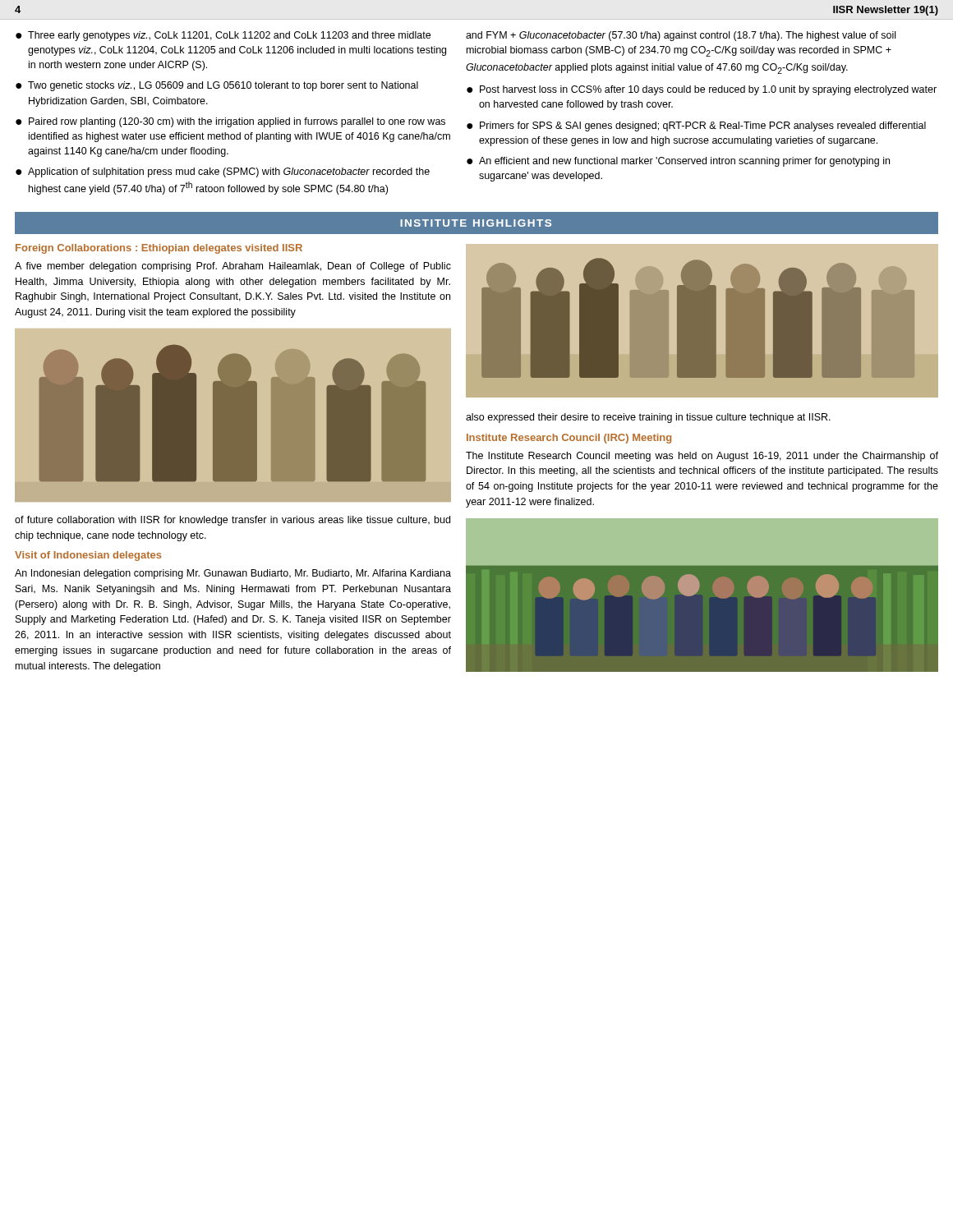
Task: Find the region starting "also expressed their desire"
Action: pos(648,418)
